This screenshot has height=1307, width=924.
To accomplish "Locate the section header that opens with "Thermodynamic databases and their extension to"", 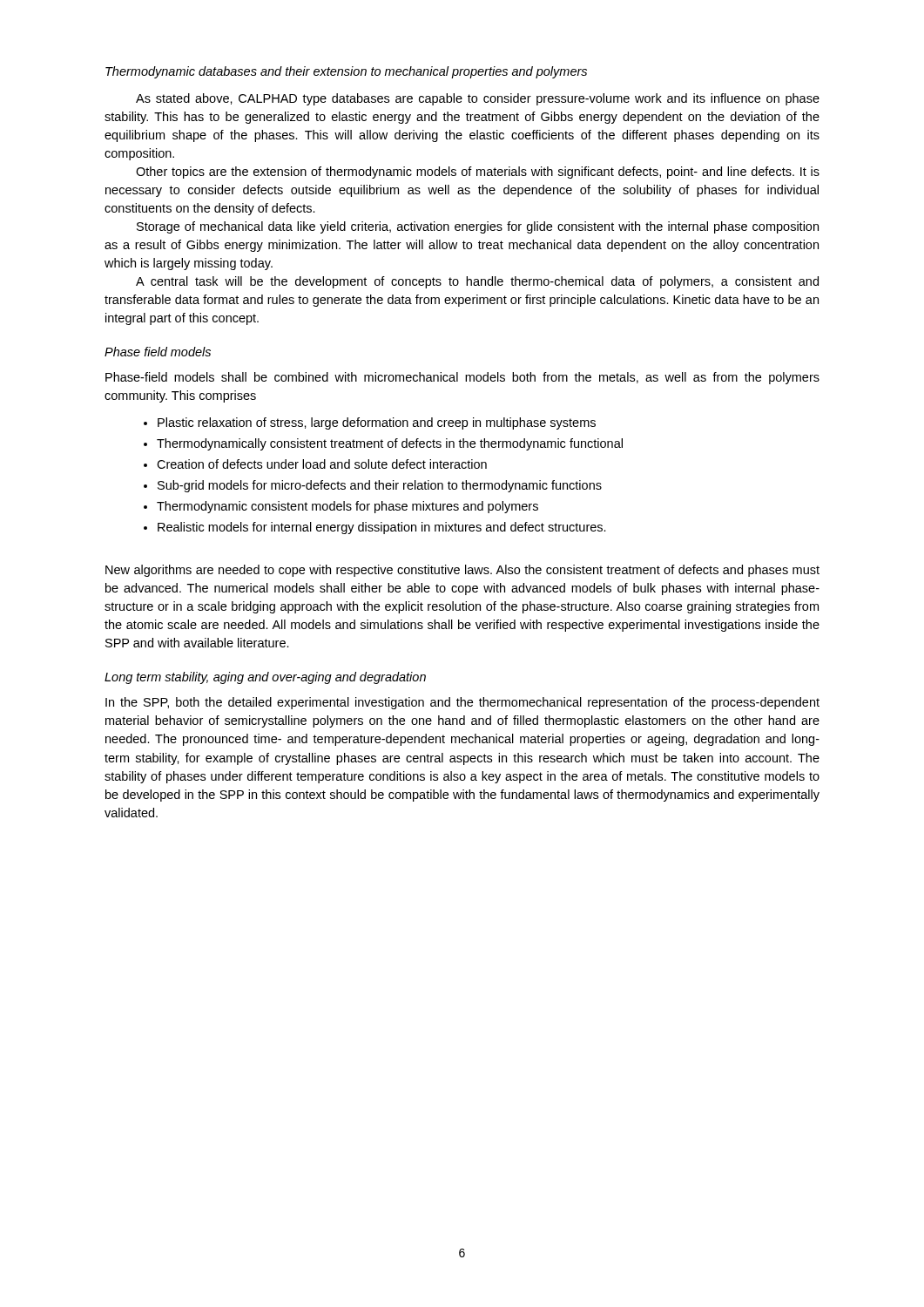I will point(346,71).
